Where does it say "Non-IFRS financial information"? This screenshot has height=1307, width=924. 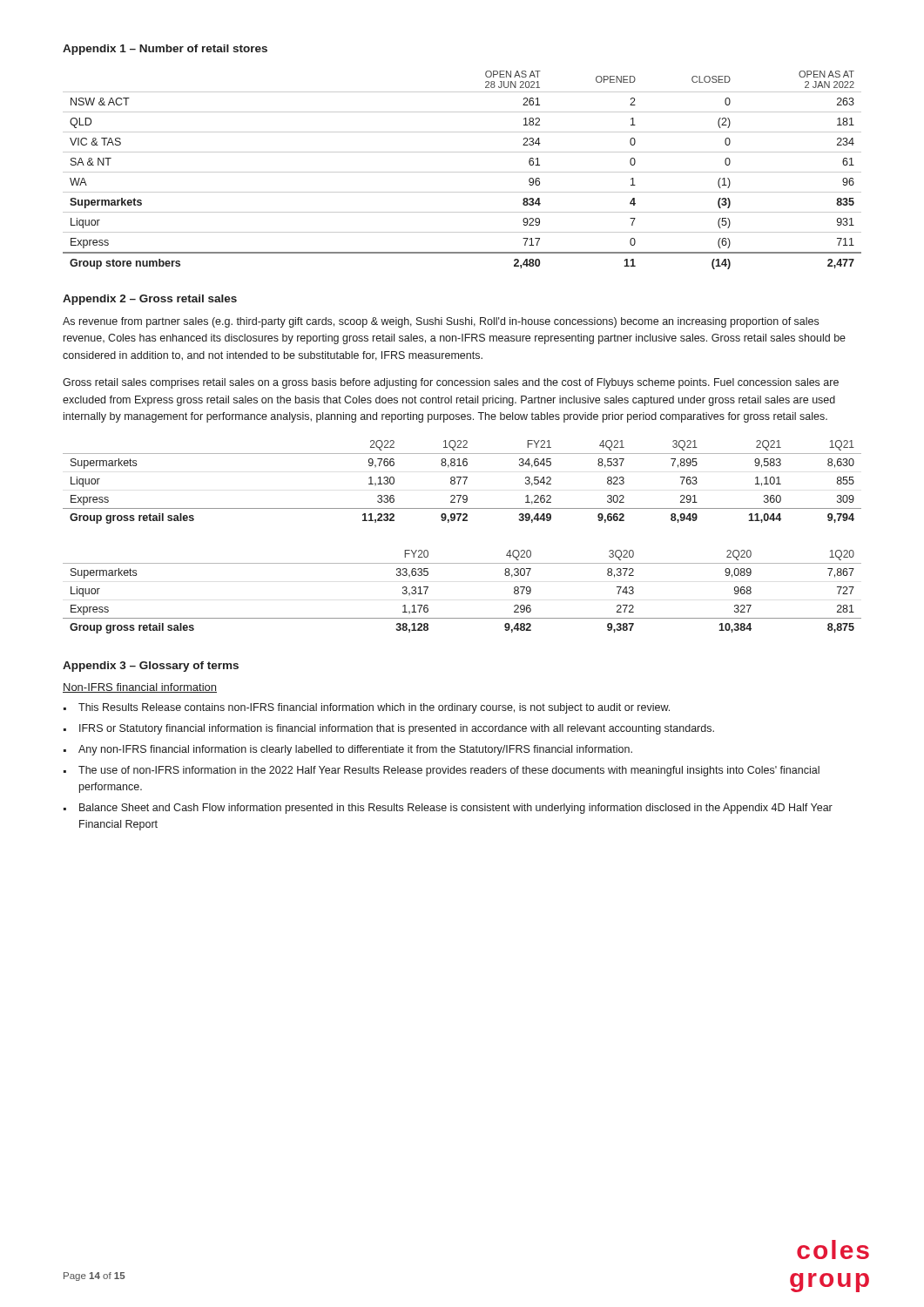tap(140, 687)
